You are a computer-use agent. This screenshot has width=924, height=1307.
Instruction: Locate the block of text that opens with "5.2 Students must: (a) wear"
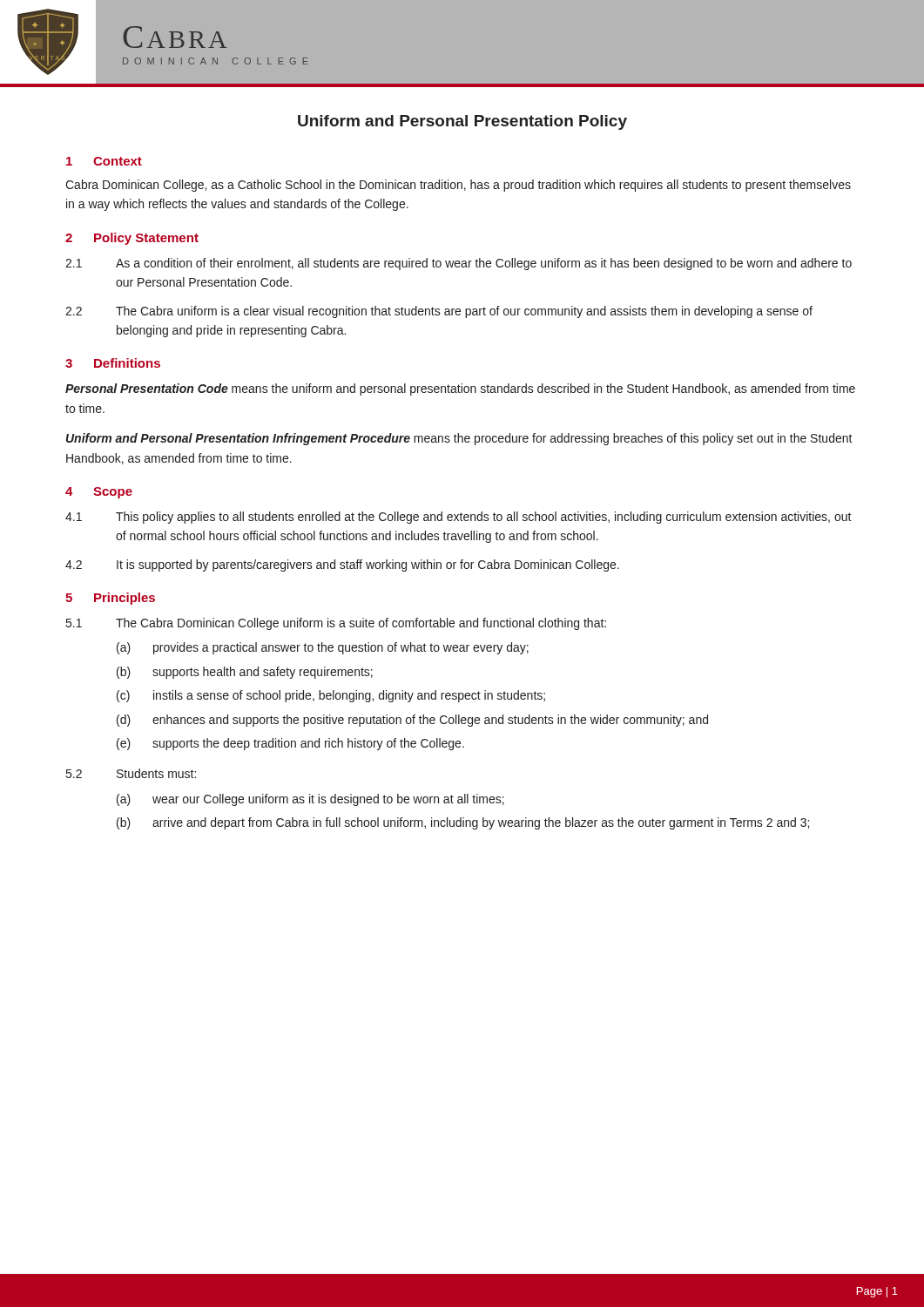[x=462, y=801]
